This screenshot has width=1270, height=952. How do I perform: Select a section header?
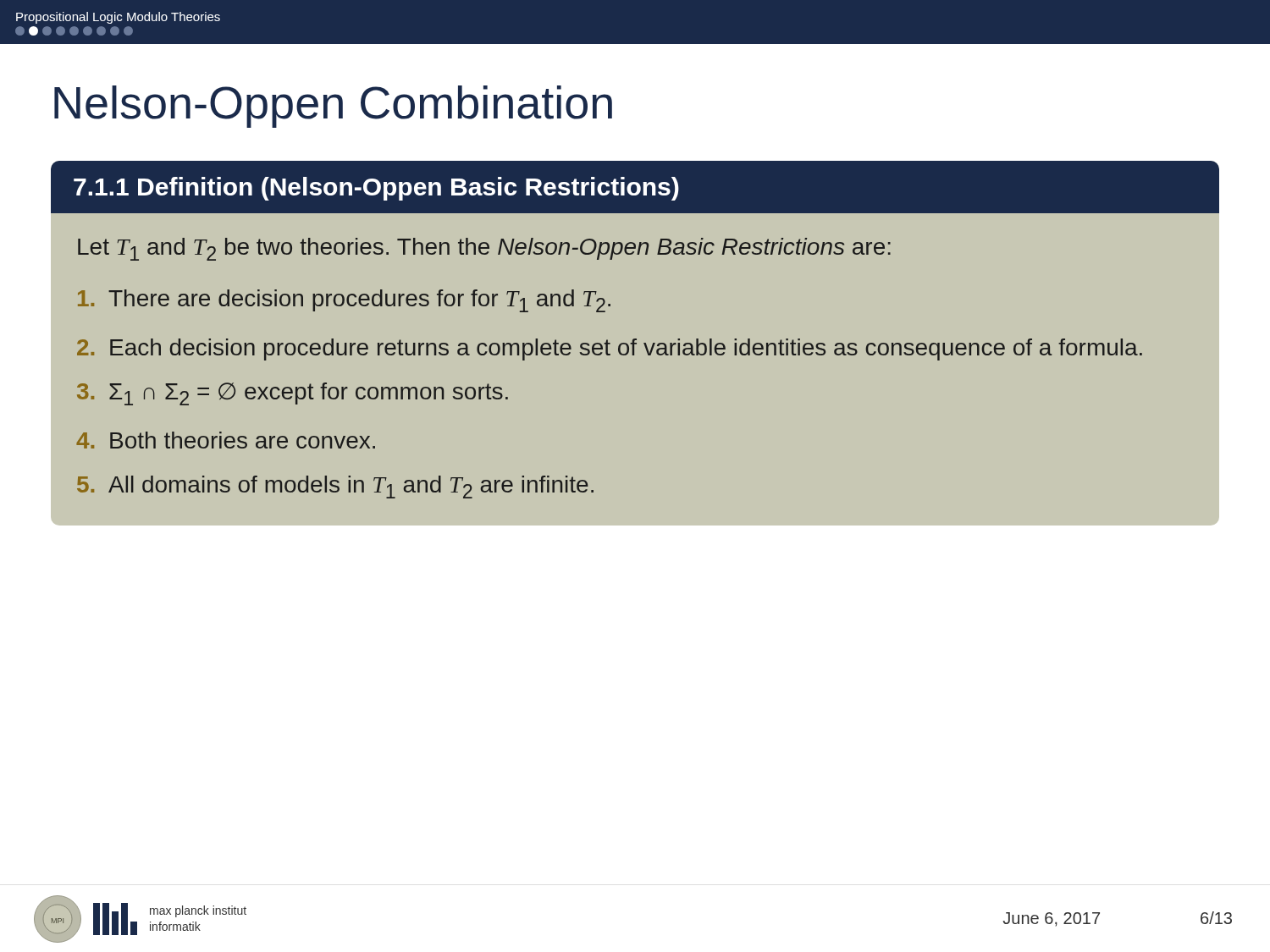(x=376, y=187)
